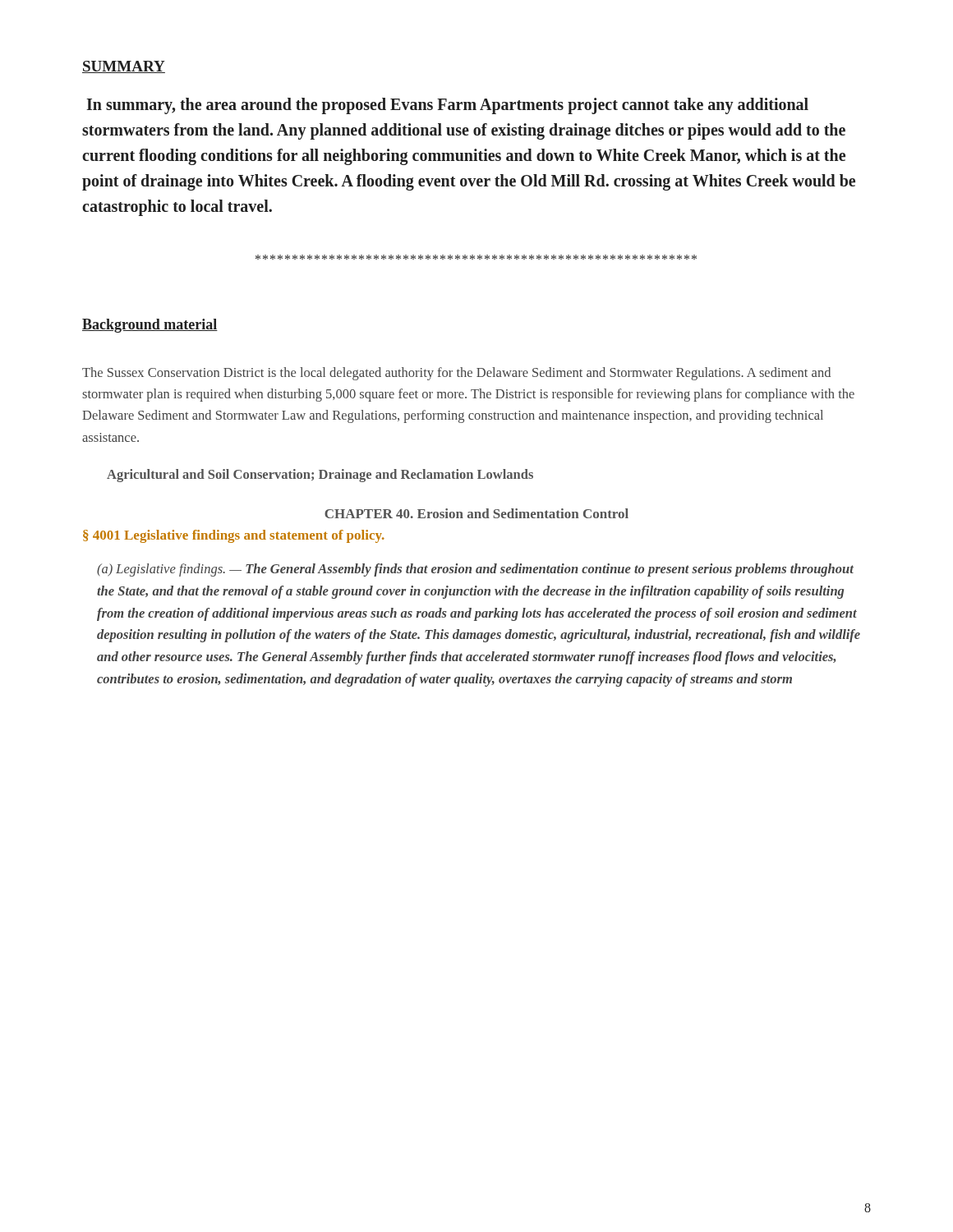Point to "§ 4001 Legislative findings and statement of policy."
This screenshot has height=1232, width=953.
coord(233,536)
